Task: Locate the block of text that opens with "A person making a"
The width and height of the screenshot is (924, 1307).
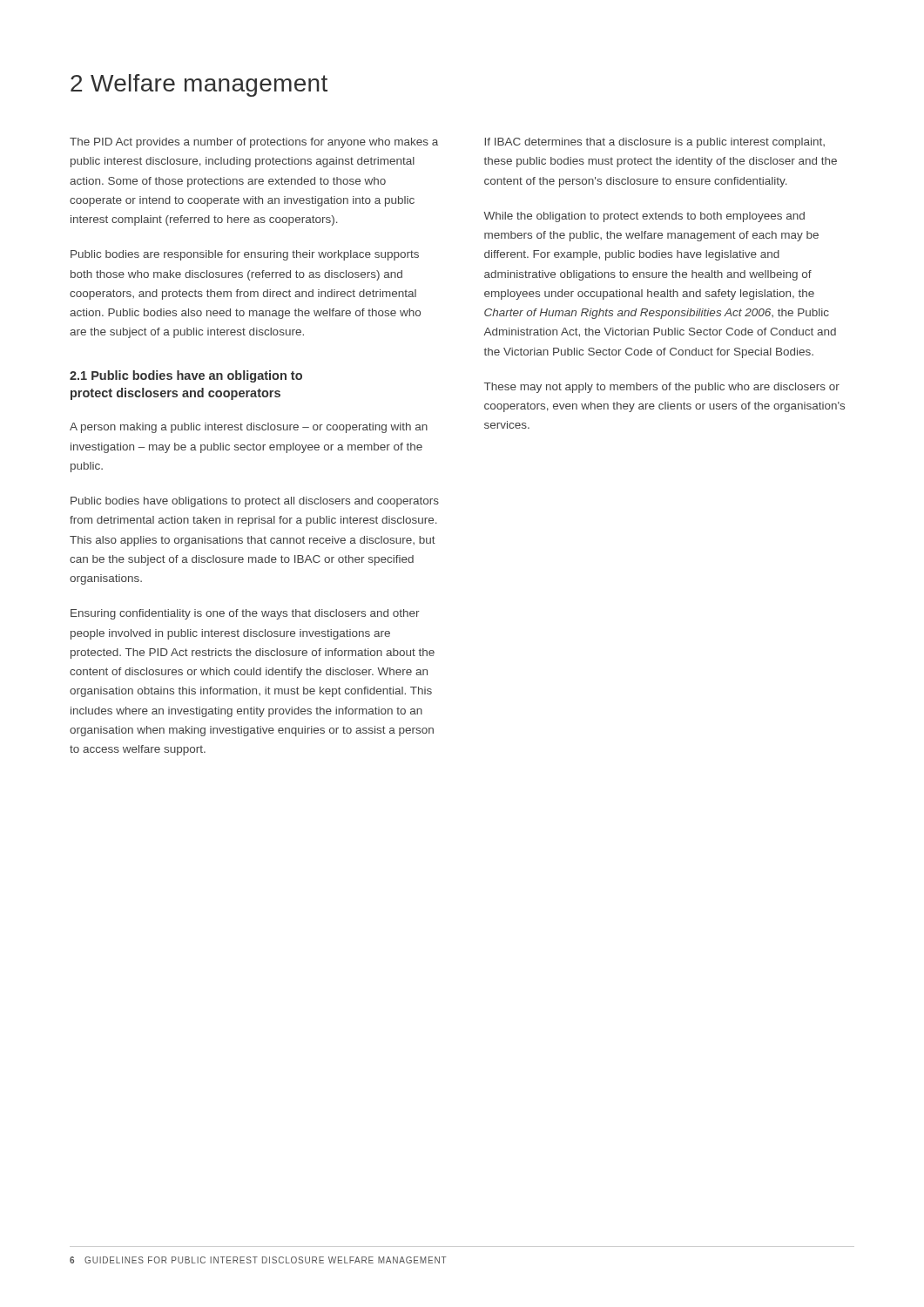Action: 249,446
